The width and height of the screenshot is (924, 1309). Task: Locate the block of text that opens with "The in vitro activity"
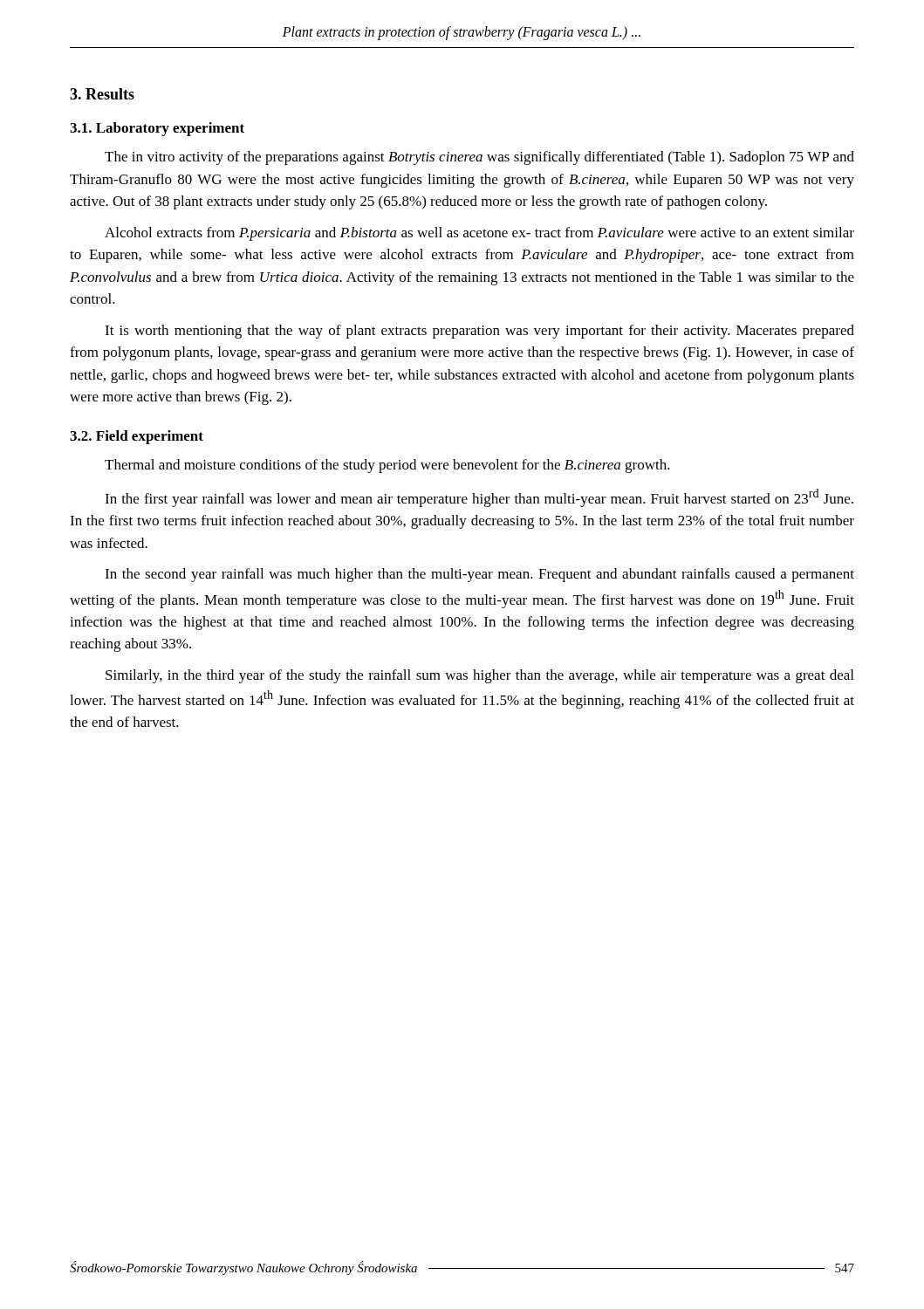pos(462,179)
